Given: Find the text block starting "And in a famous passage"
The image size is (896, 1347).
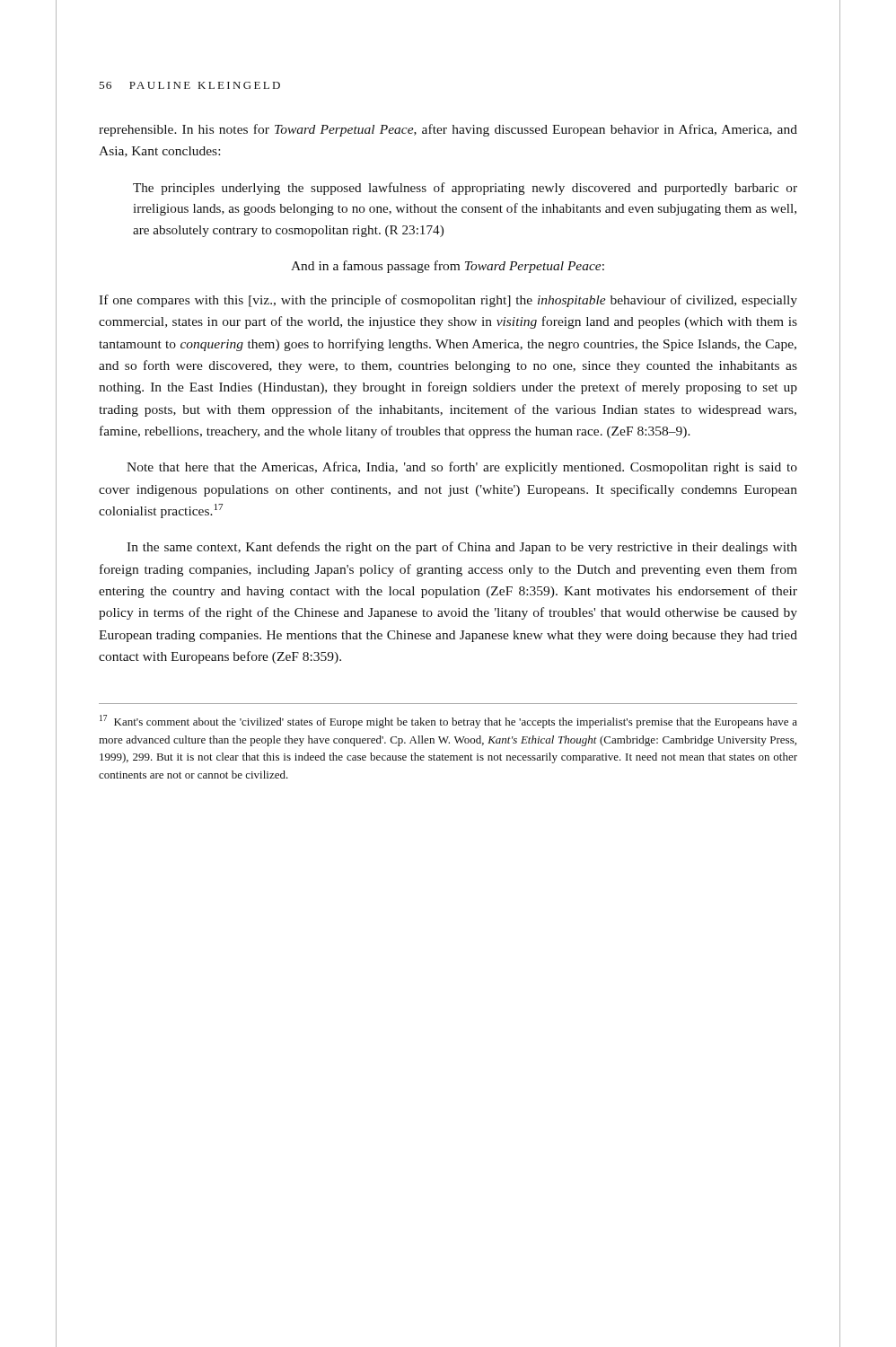Looking at the screenshot, I should [448, 265].
